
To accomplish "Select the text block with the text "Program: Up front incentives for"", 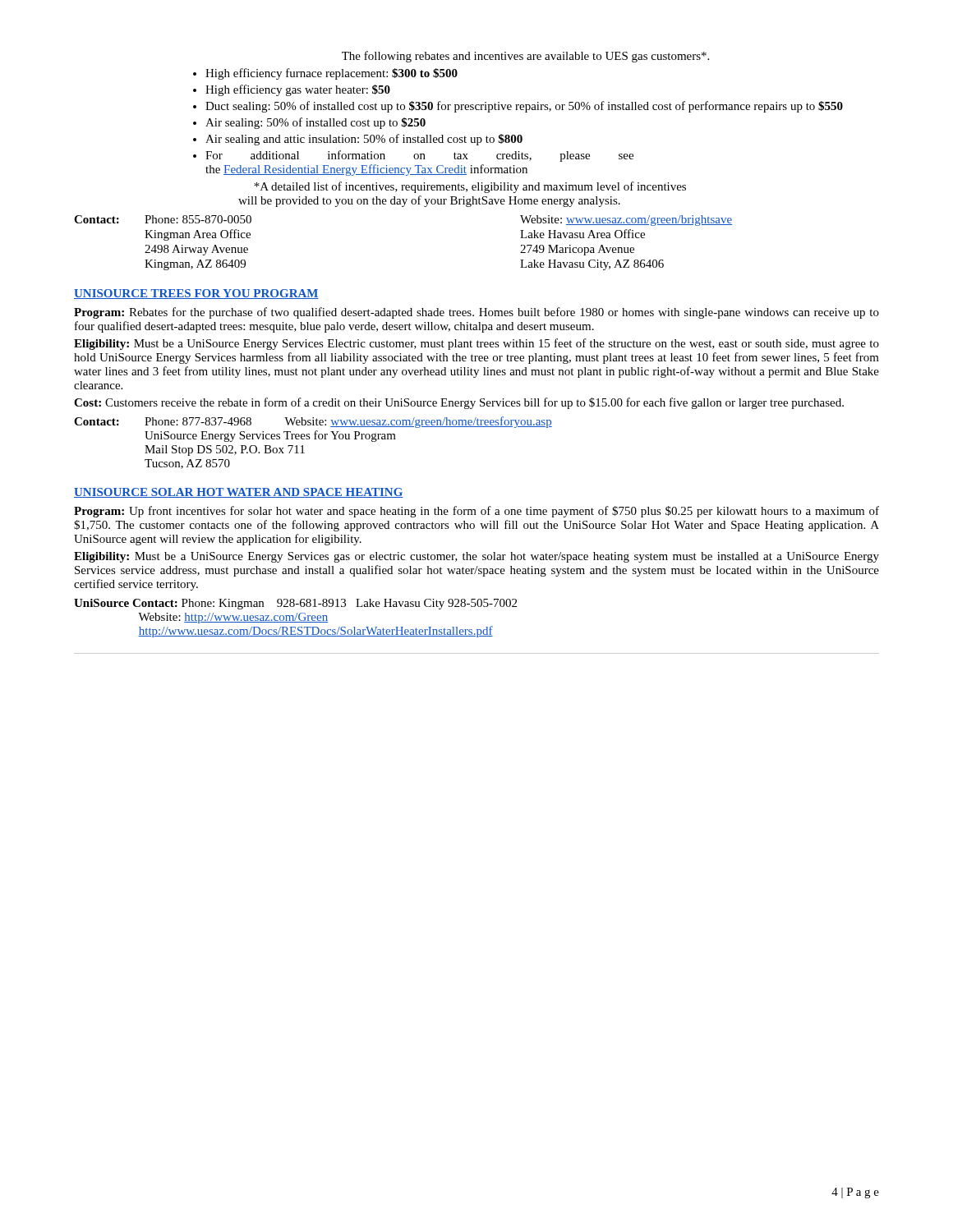I will pyautogui.click(x=476, y=548).
